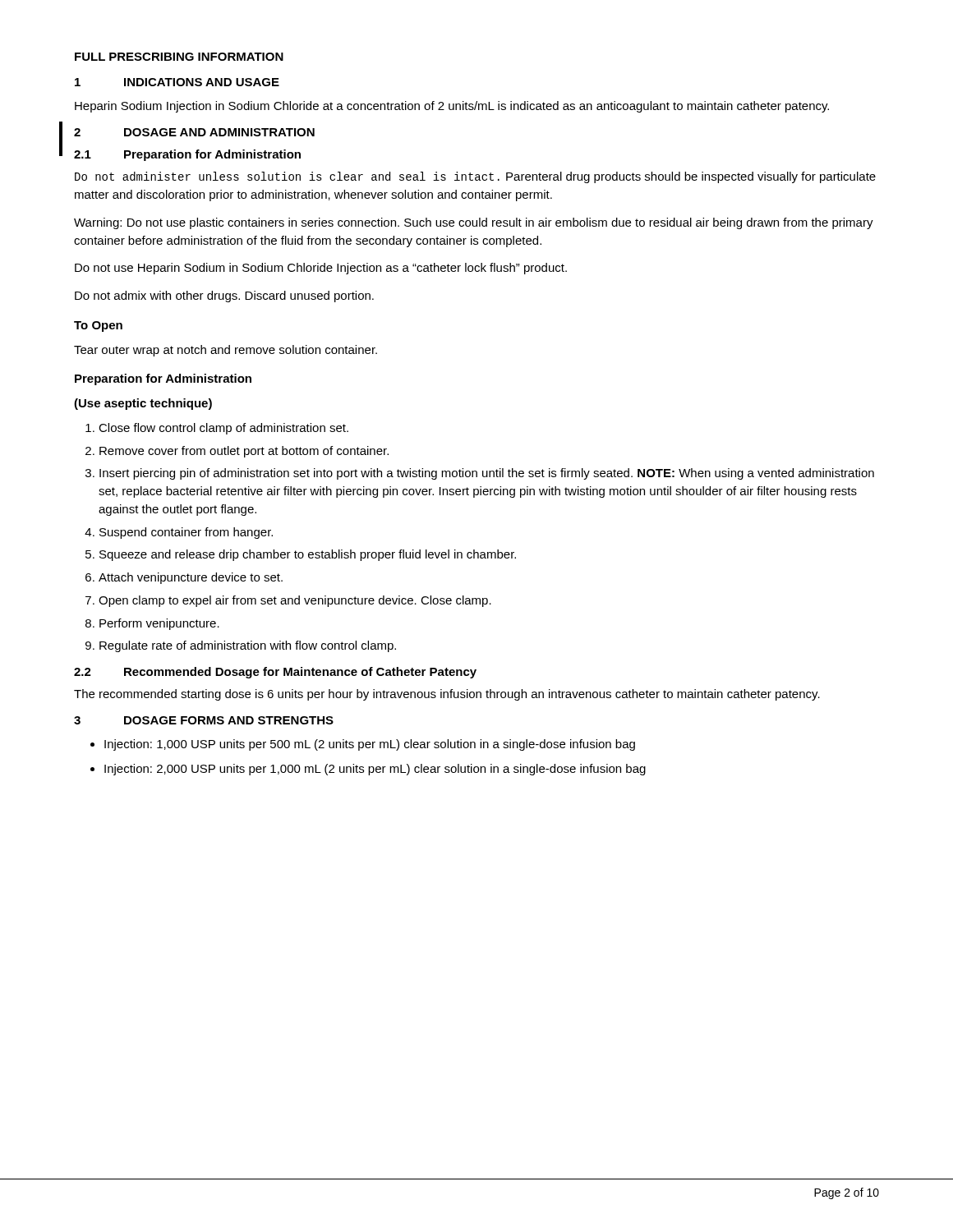Locate the list item that reads "Injection: 2,000 USP units per 1,000 mL (2"

(x=491, y=768)
